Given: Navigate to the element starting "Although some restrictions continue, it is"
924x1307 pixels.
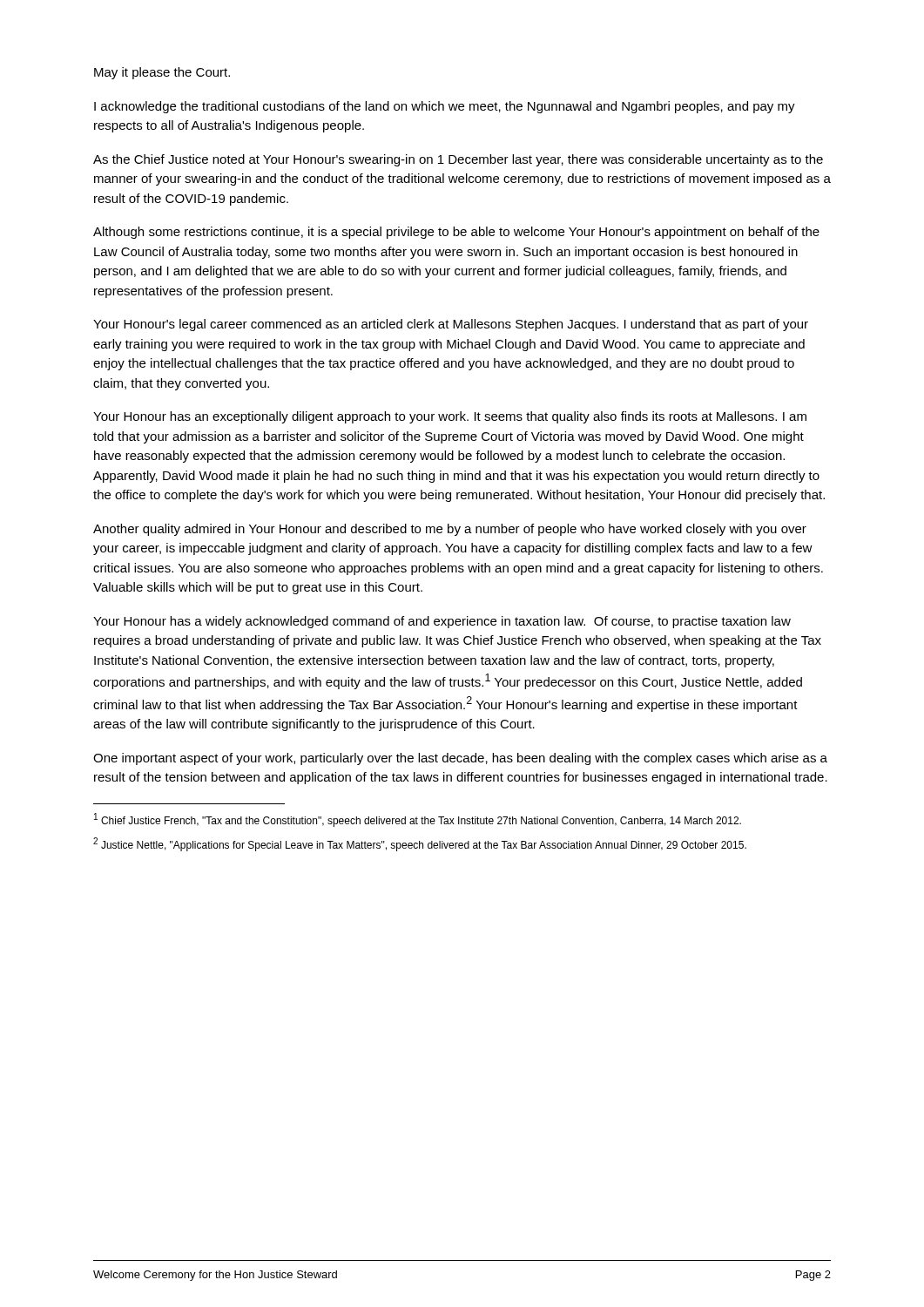Looking at the screenshot, I should [x=456, y=261].
